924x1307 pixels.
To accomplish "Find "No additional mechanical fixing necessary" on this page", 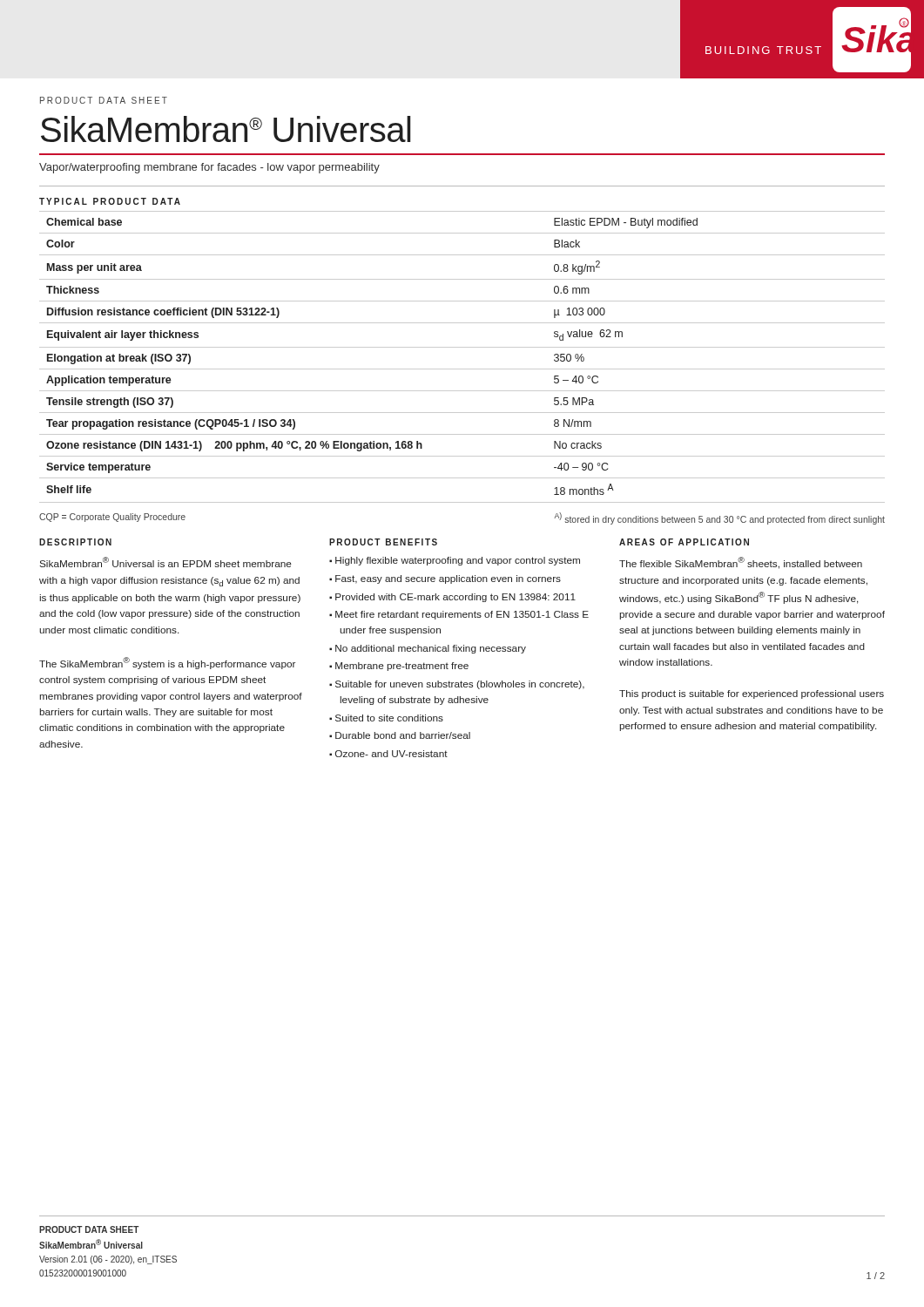I will pos(430,648).
